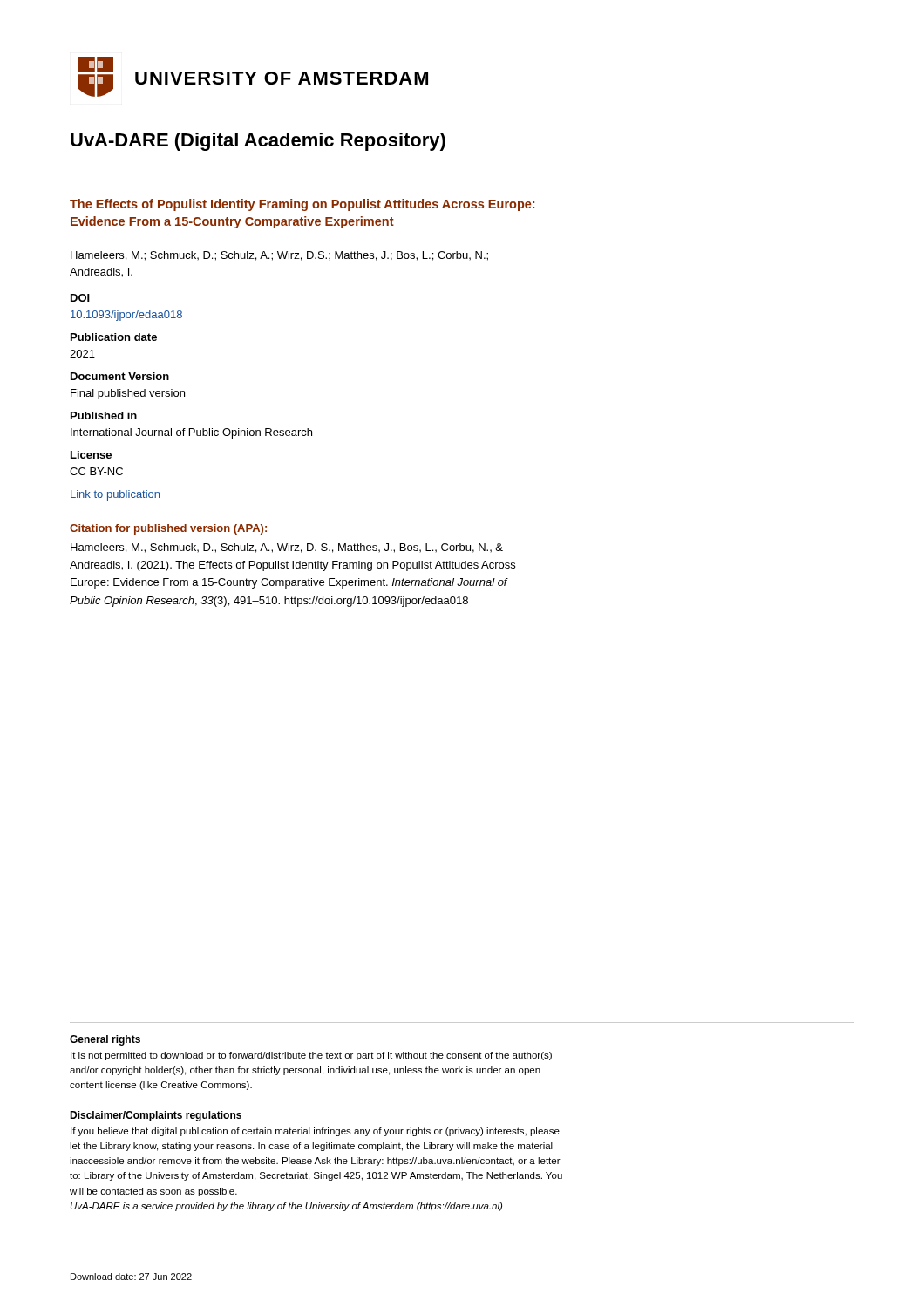Find the element starting "Publication date 2021"

pyautogui.click(x=114, y=345)
